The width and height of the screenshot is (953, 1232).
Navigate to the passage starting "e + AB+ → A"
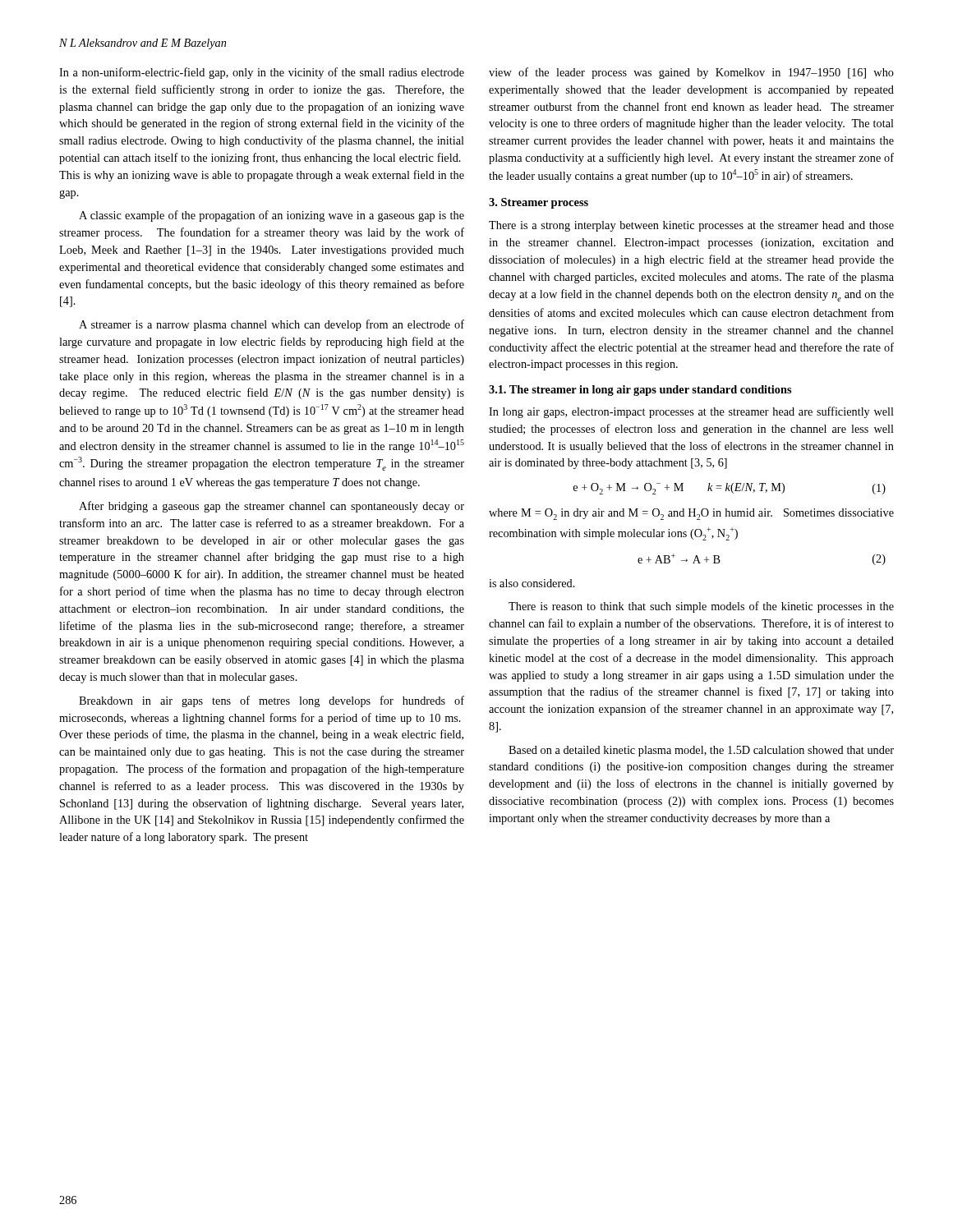coord(691,559)
